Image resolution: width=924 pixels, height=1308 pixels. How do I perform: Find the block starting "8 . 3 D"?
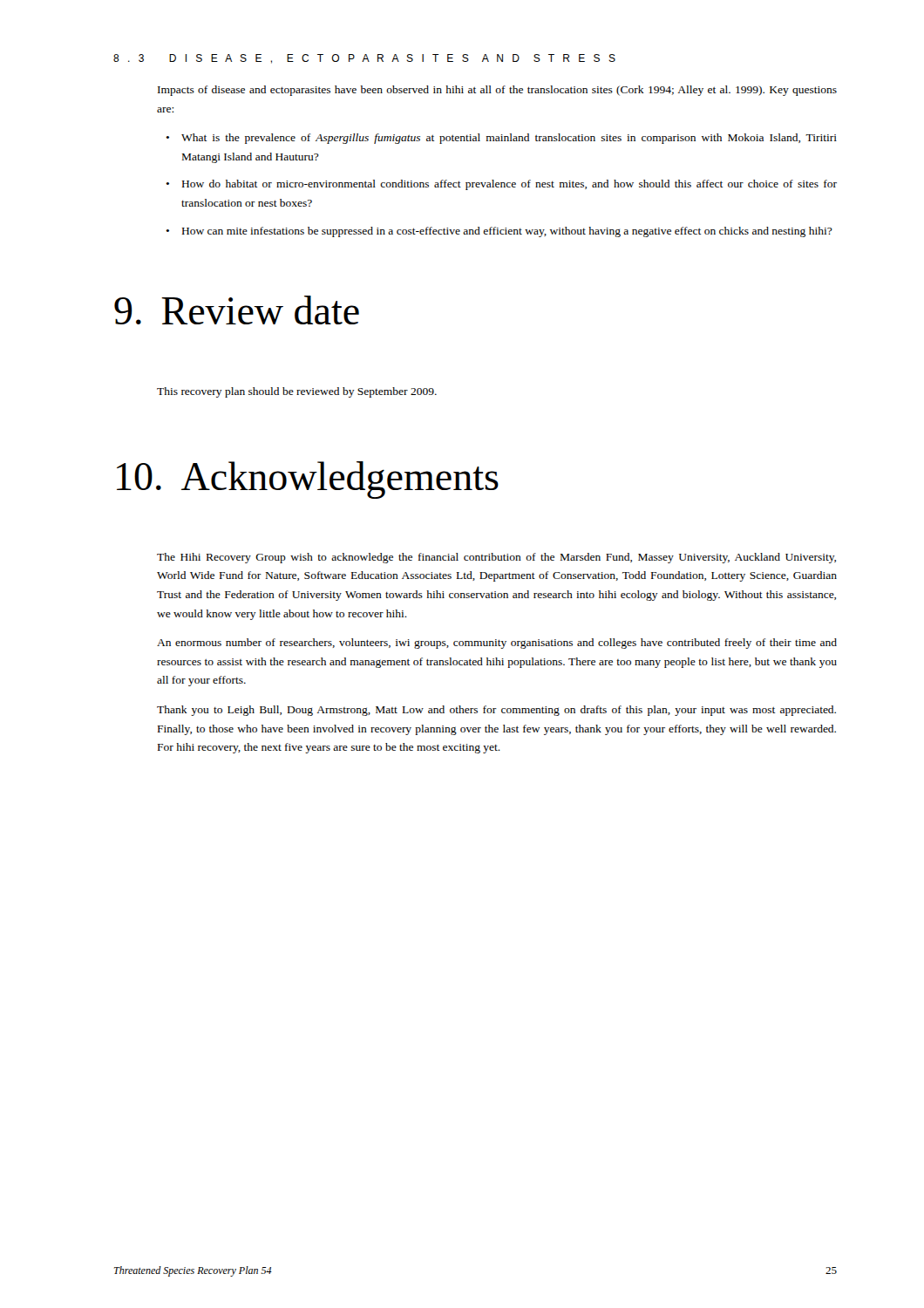pyautogui.click(x=366, y=58)
